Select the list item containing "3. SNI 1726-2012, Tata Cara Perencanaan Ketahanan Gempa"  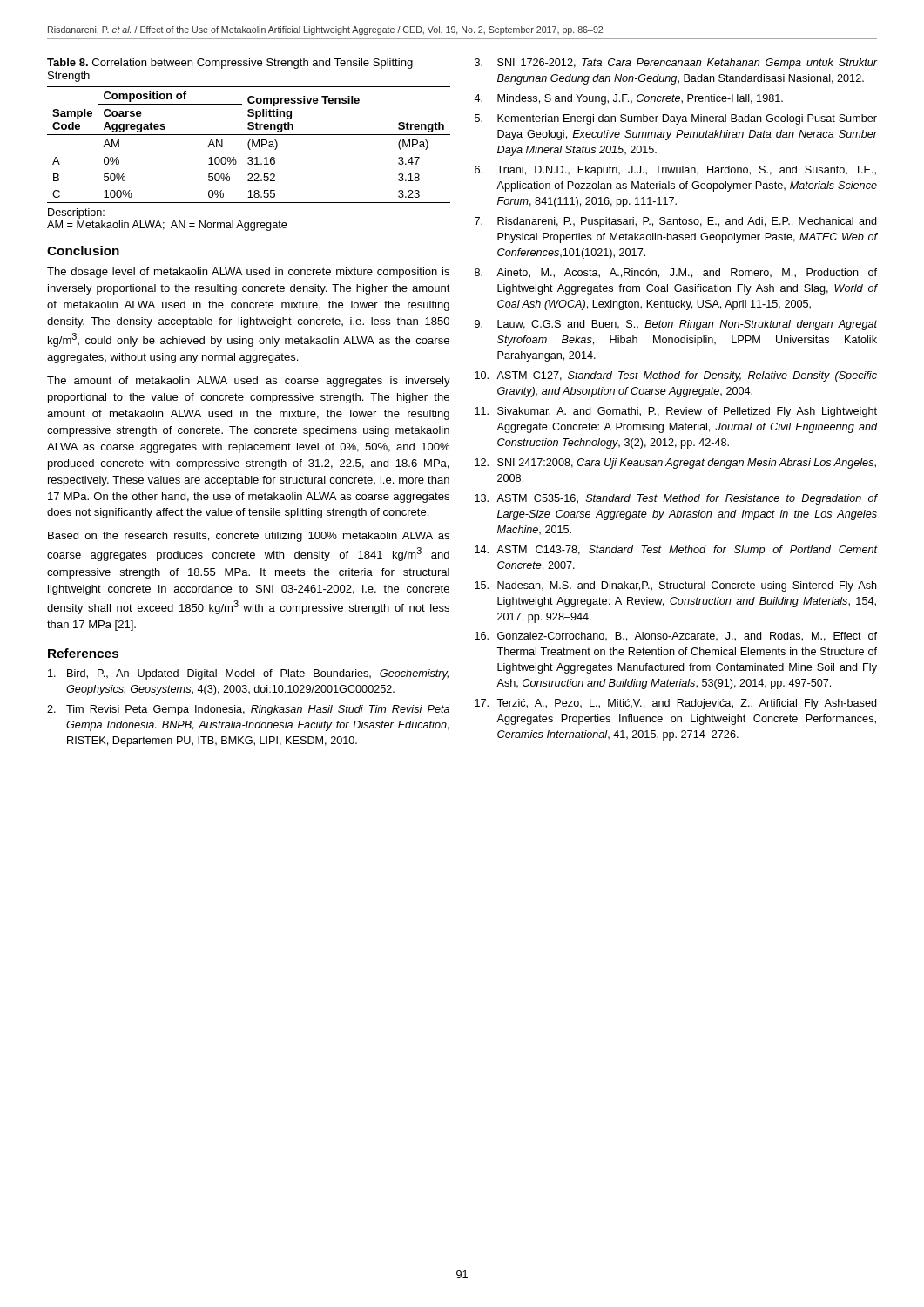676,71
